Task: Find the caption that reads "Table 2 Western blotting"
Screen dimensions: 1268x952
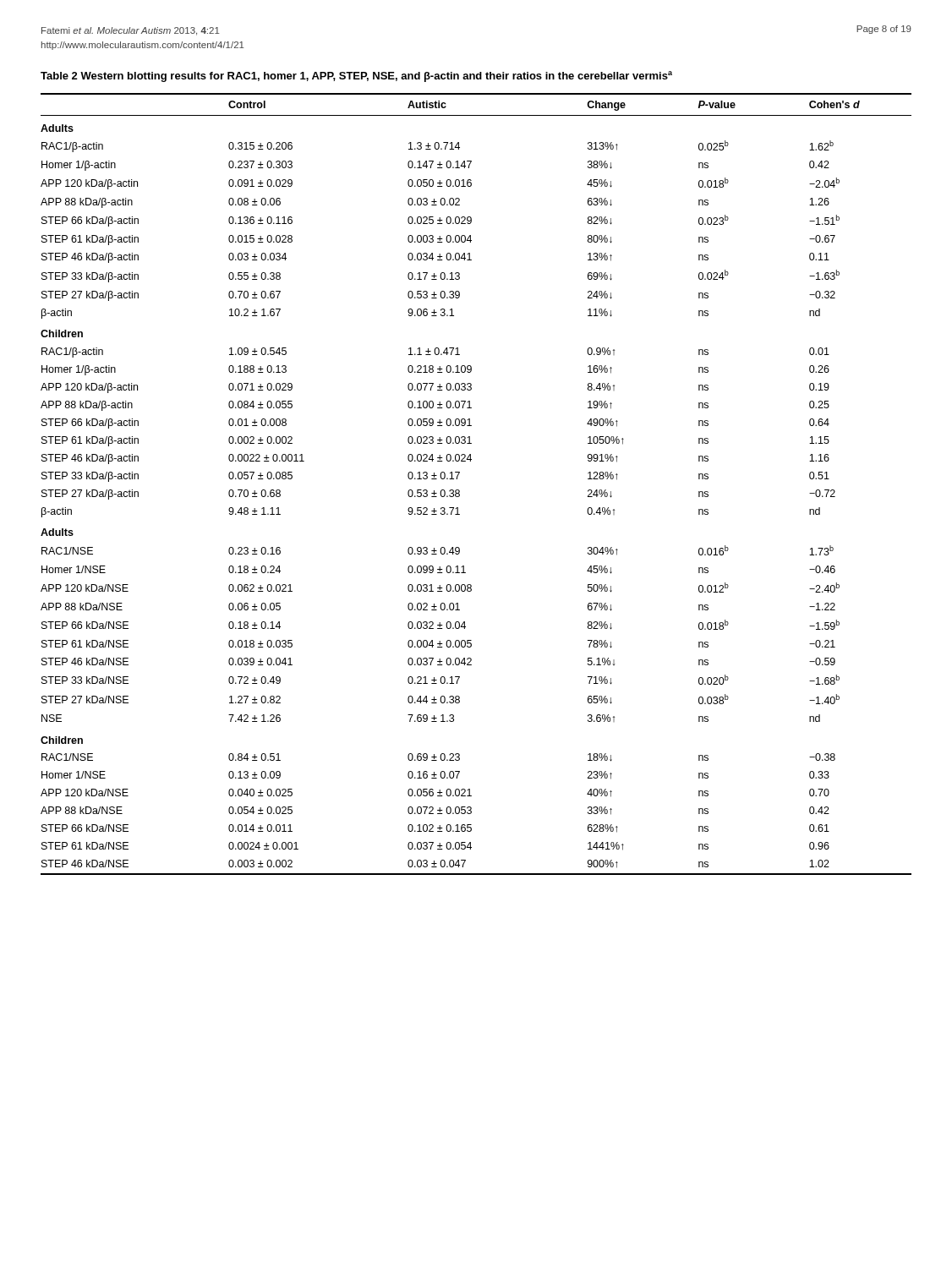Action: point(356,75)
